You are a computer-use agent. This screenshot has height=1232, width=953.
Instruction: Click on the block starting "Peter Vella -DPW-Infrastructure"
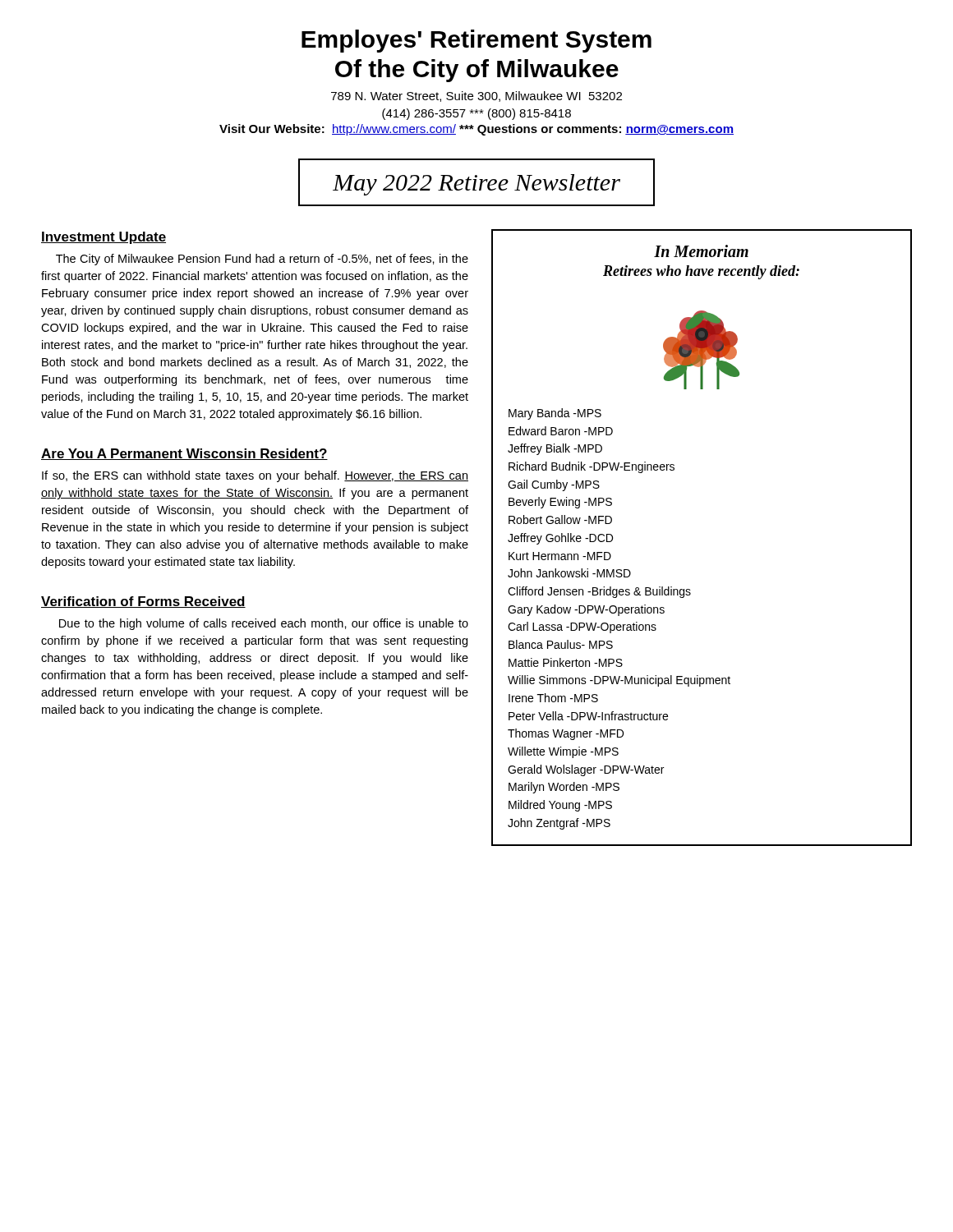588,716
